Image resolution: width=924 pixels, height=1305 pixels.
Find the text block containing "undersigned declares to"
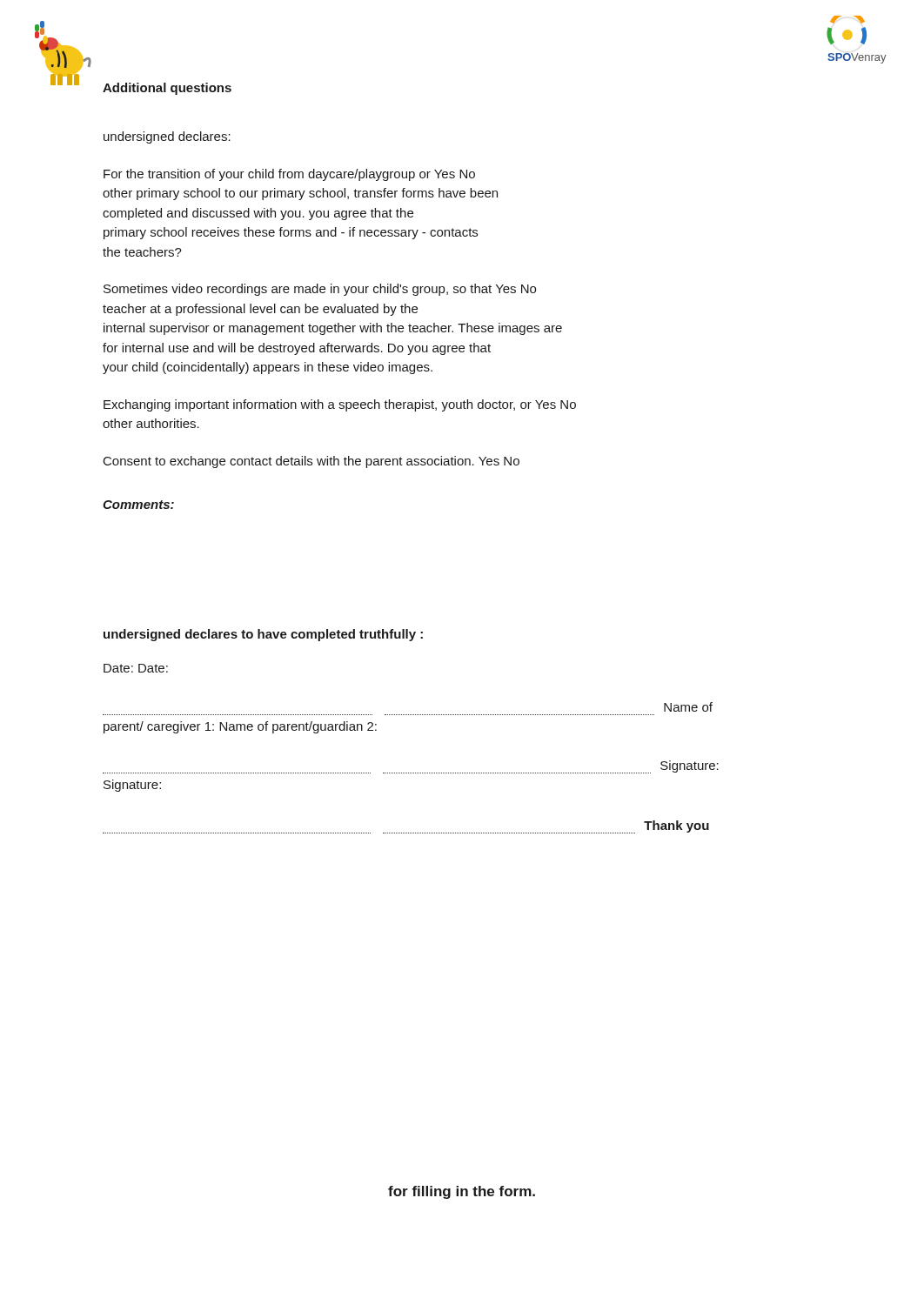pos(263,634)
